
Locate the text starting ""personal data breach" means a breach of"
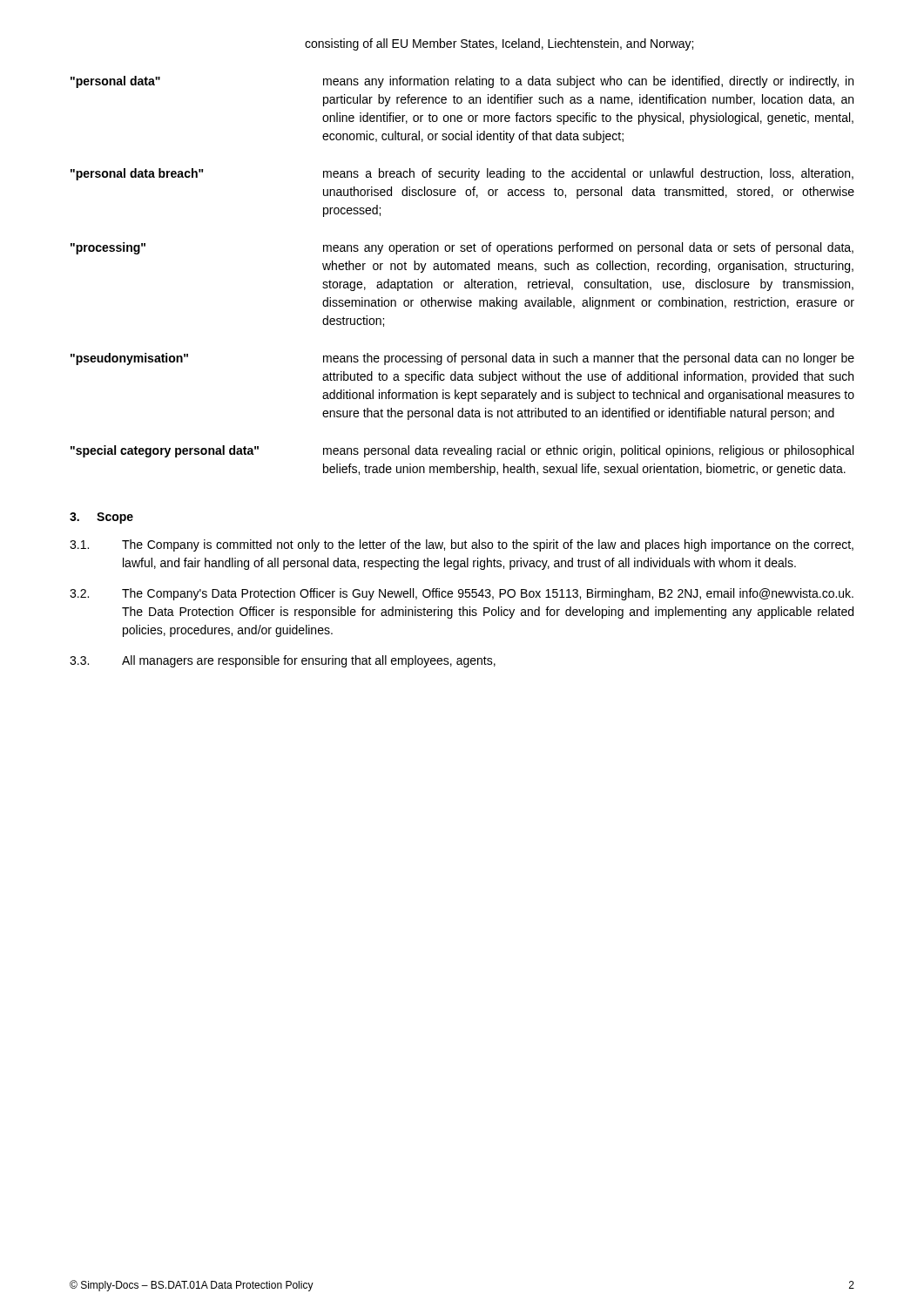tap(462, 192)
